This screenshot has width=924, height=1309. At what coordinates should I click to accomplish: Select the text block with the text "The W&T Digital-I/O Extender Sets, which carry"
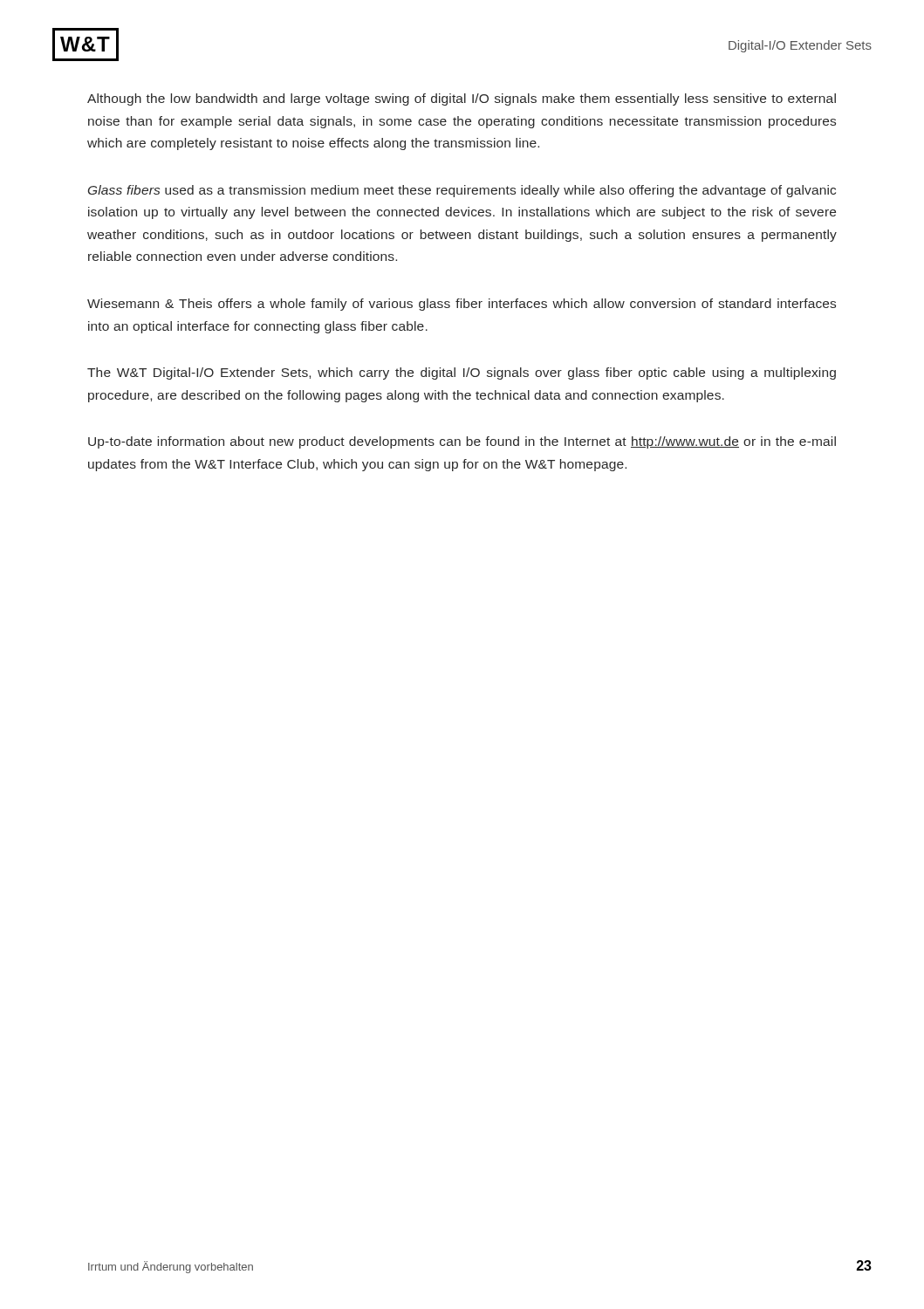(462, 383)
